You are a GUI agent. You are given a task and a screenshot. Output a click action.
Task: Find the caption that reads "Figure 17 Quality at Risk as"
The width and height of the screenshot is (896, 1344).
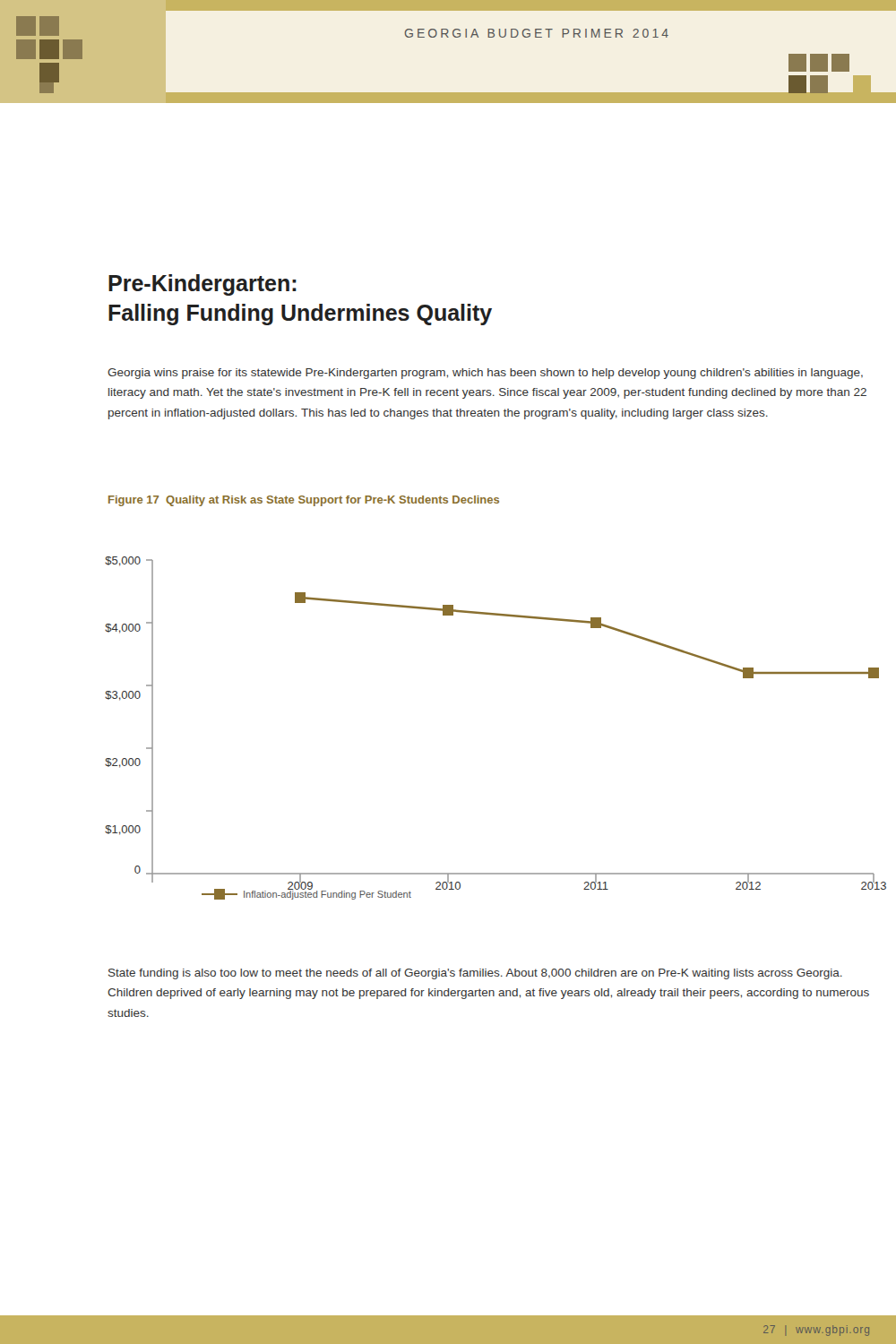304,500
